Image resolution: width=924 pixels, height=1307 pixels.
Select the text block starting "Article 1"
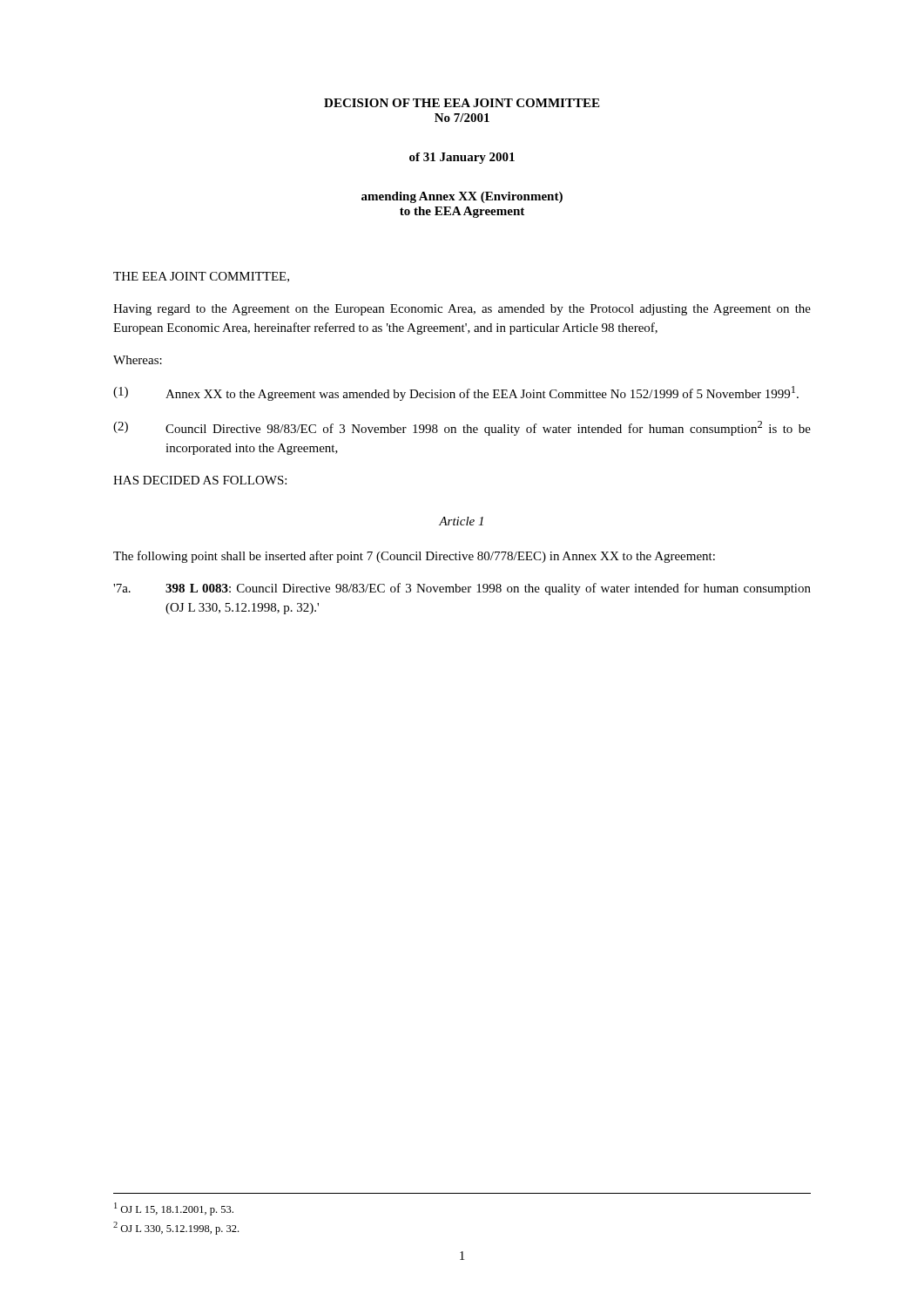(462, 521)
